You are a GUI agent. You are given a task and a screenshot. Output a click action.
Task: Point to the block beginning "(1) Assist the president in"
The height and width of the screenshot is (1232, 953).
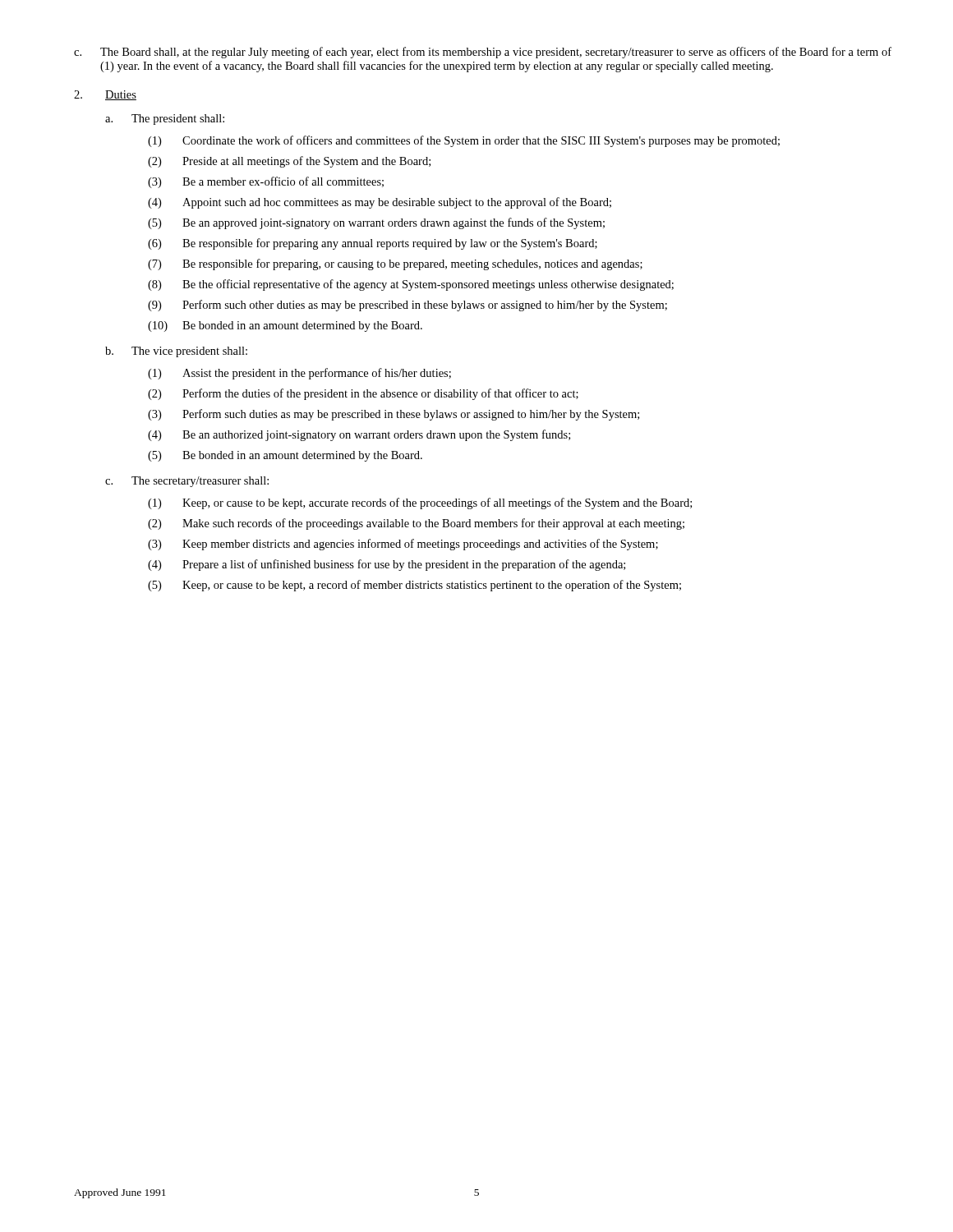tap(299, 374)
